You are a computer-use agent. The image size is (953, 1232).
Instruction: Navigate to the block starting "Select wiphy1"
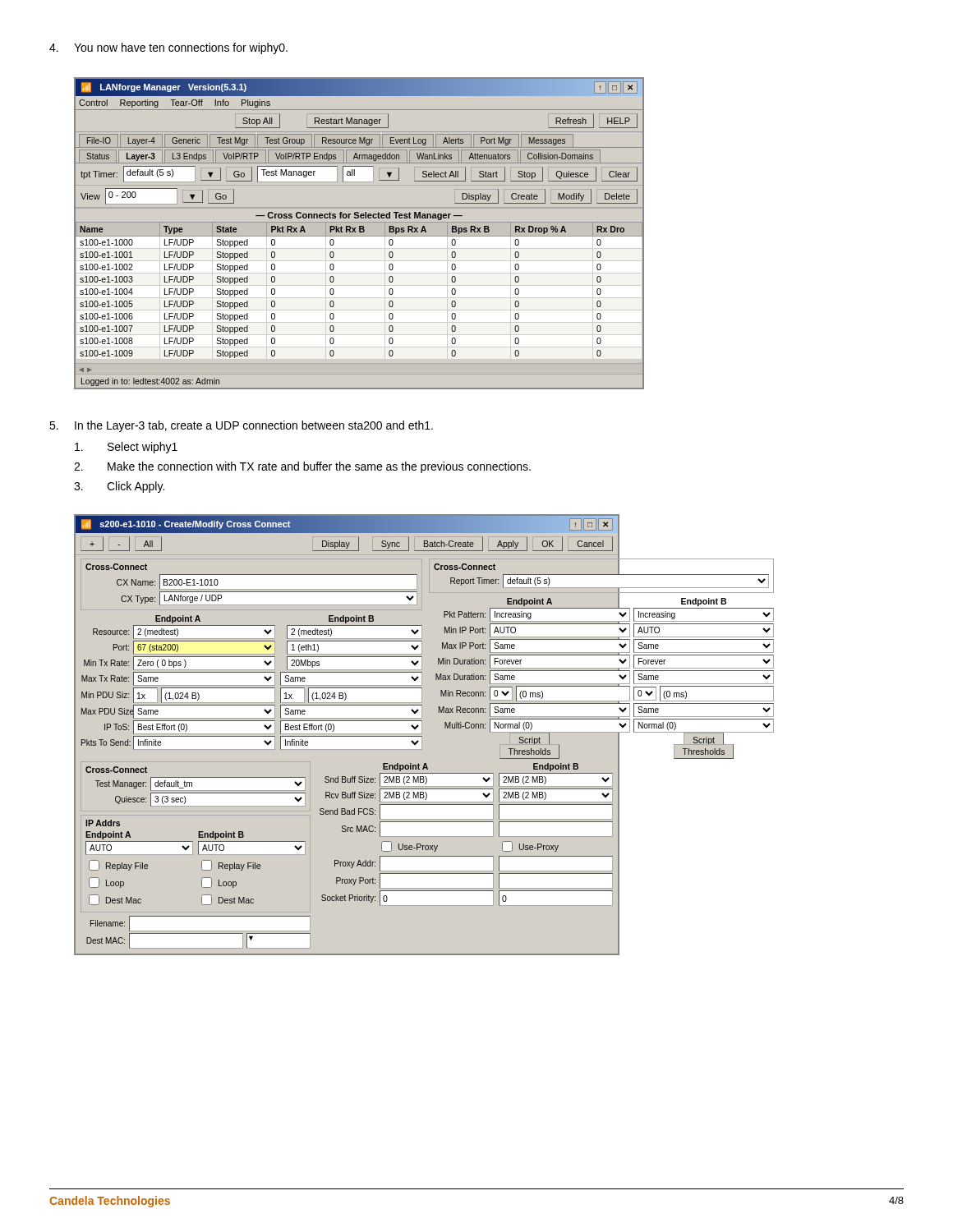126,447
